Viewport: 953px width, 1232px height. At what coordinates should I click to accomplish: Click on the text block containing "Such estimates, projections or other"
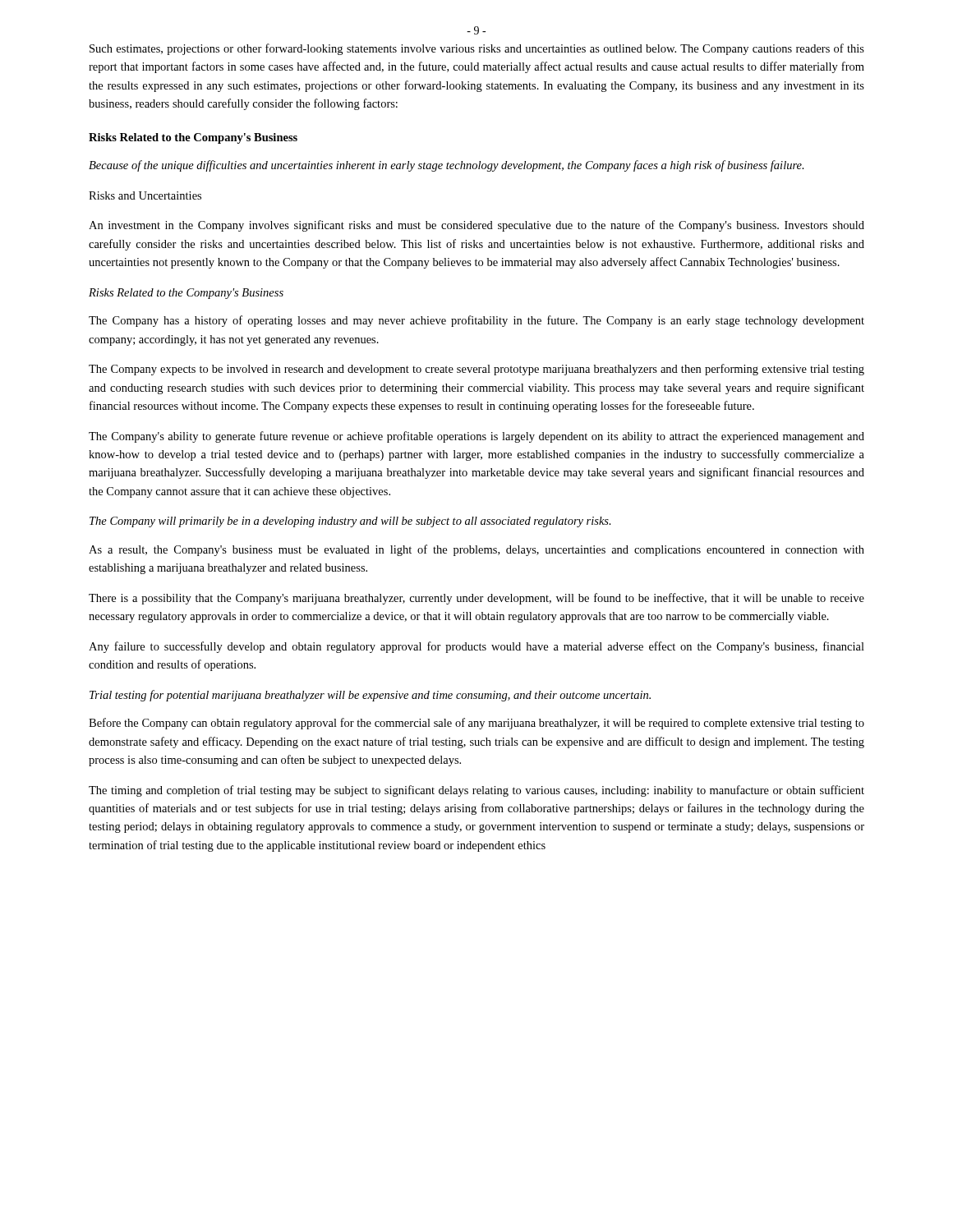tap(476, 76)
